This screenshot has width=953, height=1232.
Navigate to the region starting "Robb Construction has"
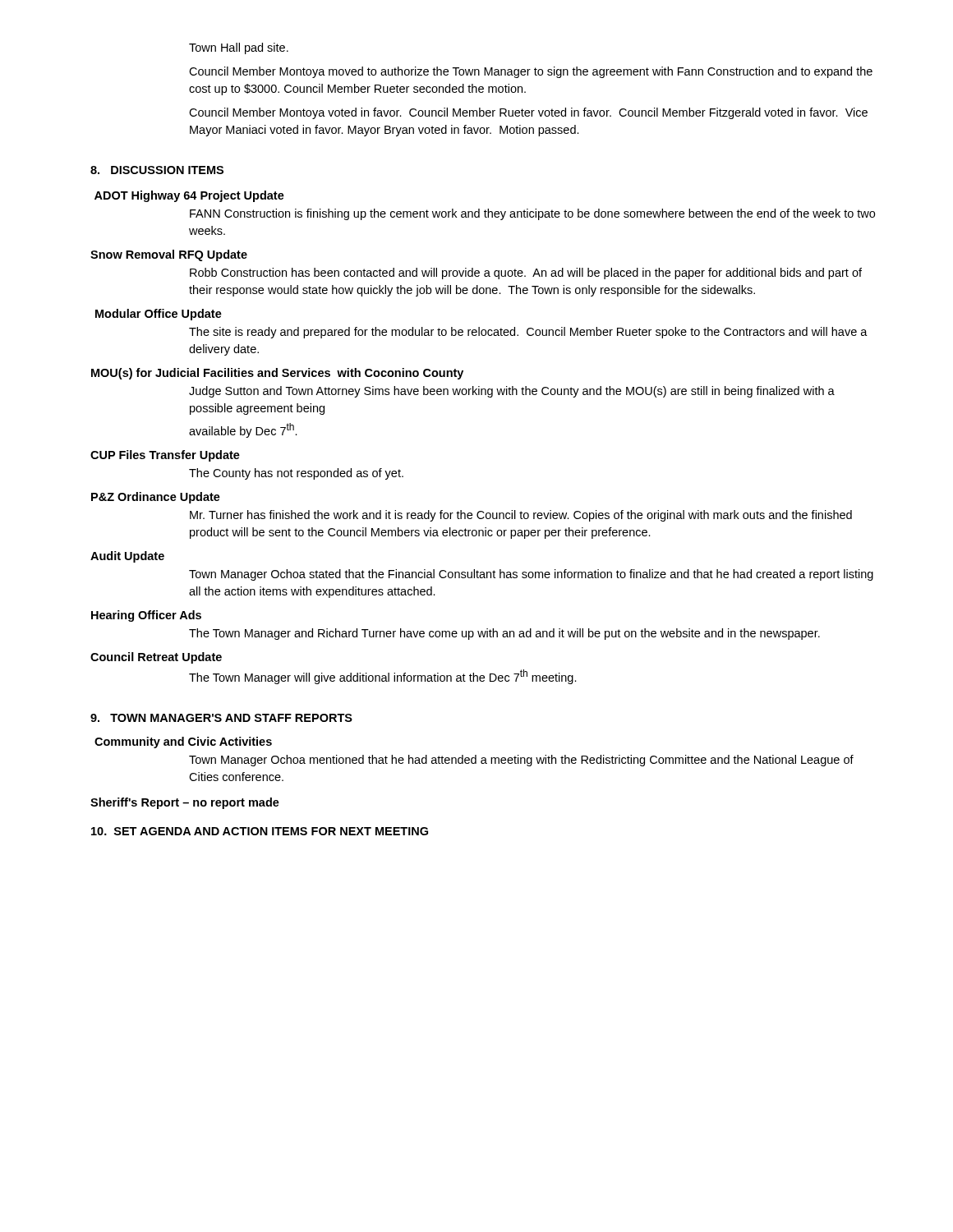click(525, 281)
